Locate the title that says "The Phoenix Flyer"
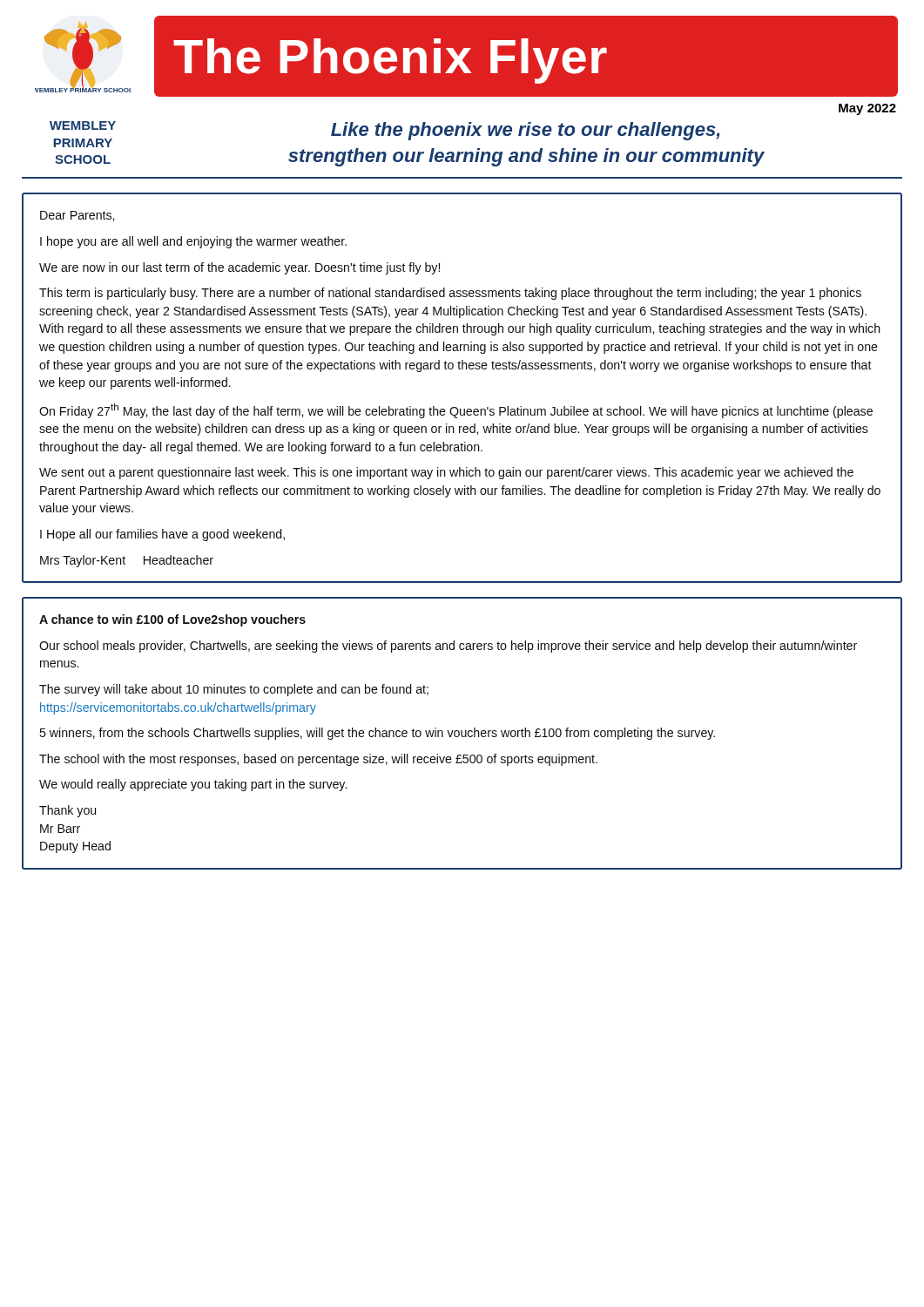924x1307 pixels. coord(526,56)
